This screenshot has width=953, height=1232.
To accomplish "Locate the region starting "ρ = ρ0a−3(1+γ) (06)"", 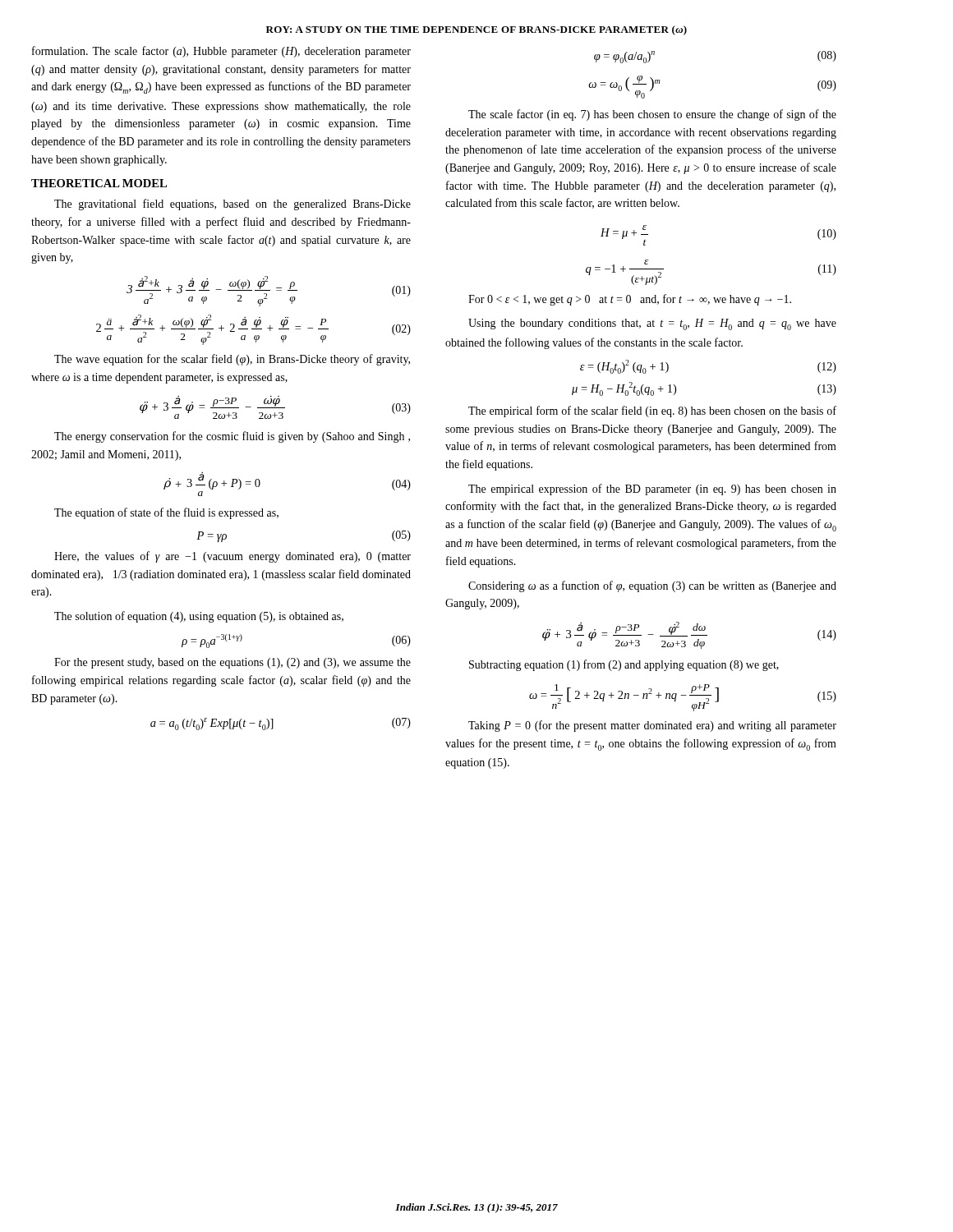I will coord(228,641).
